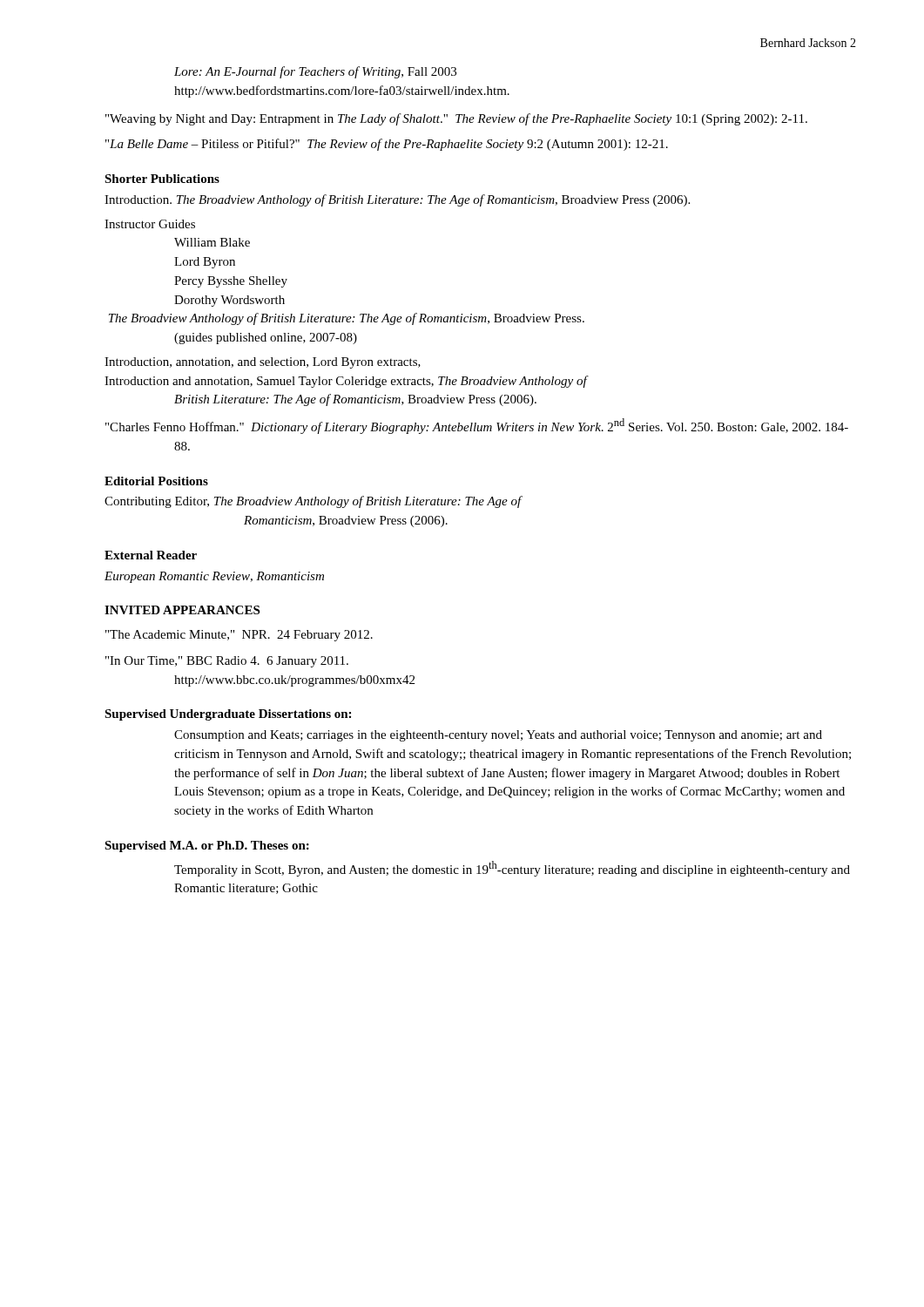Viewport: 924px width, 1307px height.
Task: Click on the list item that reads ""Charles Fenno Hoffman." Dictionary of Literary Biography: Antebellum"
Action: (477, 435)
